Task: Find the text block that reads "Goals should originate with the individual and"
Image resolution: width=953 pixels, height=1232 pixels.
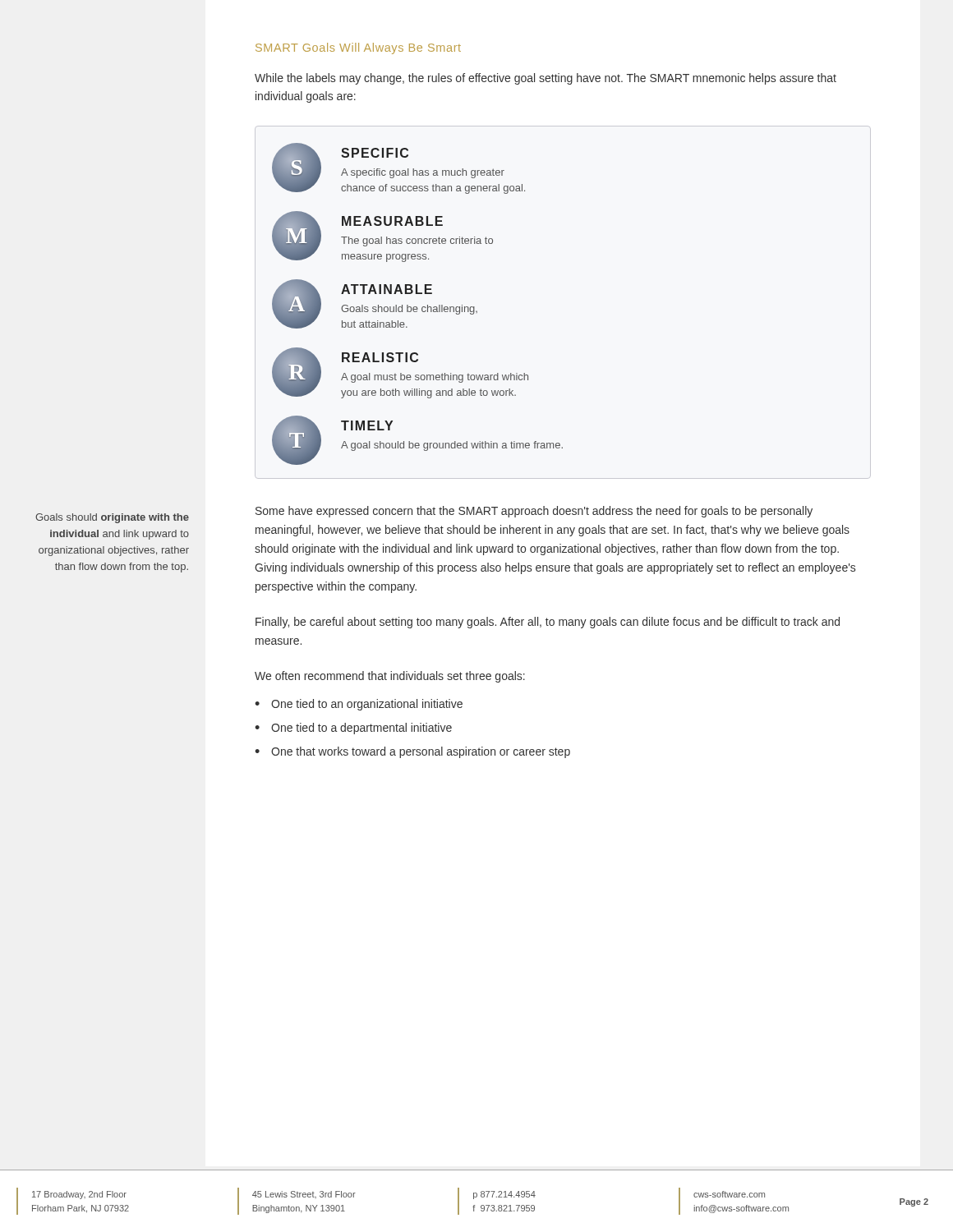Action: [x=112, y=542]
